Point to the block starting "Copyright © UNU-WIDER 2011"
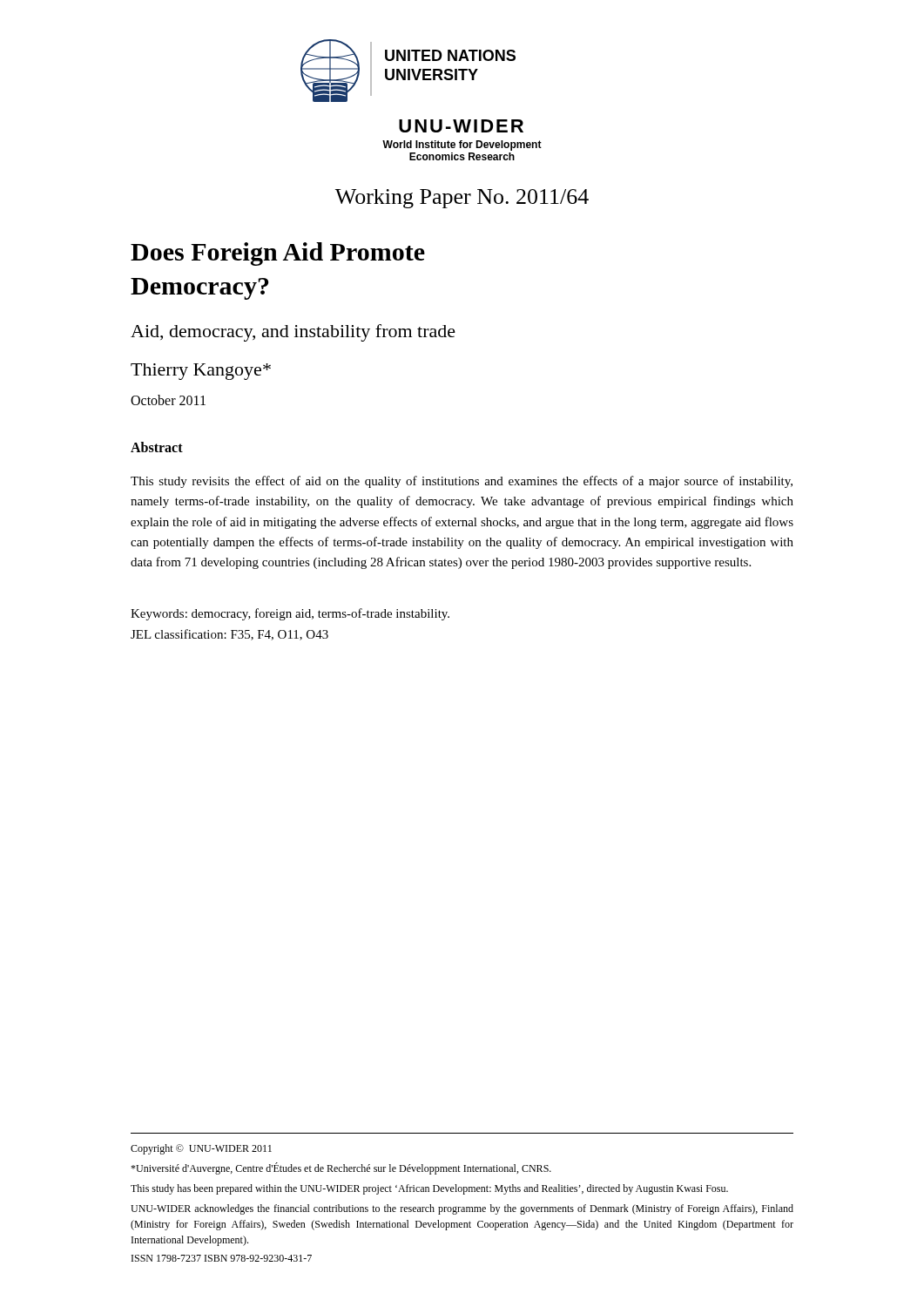Screen dimensions: 1307x924 pyautogui.click(x=201, y=1148)
